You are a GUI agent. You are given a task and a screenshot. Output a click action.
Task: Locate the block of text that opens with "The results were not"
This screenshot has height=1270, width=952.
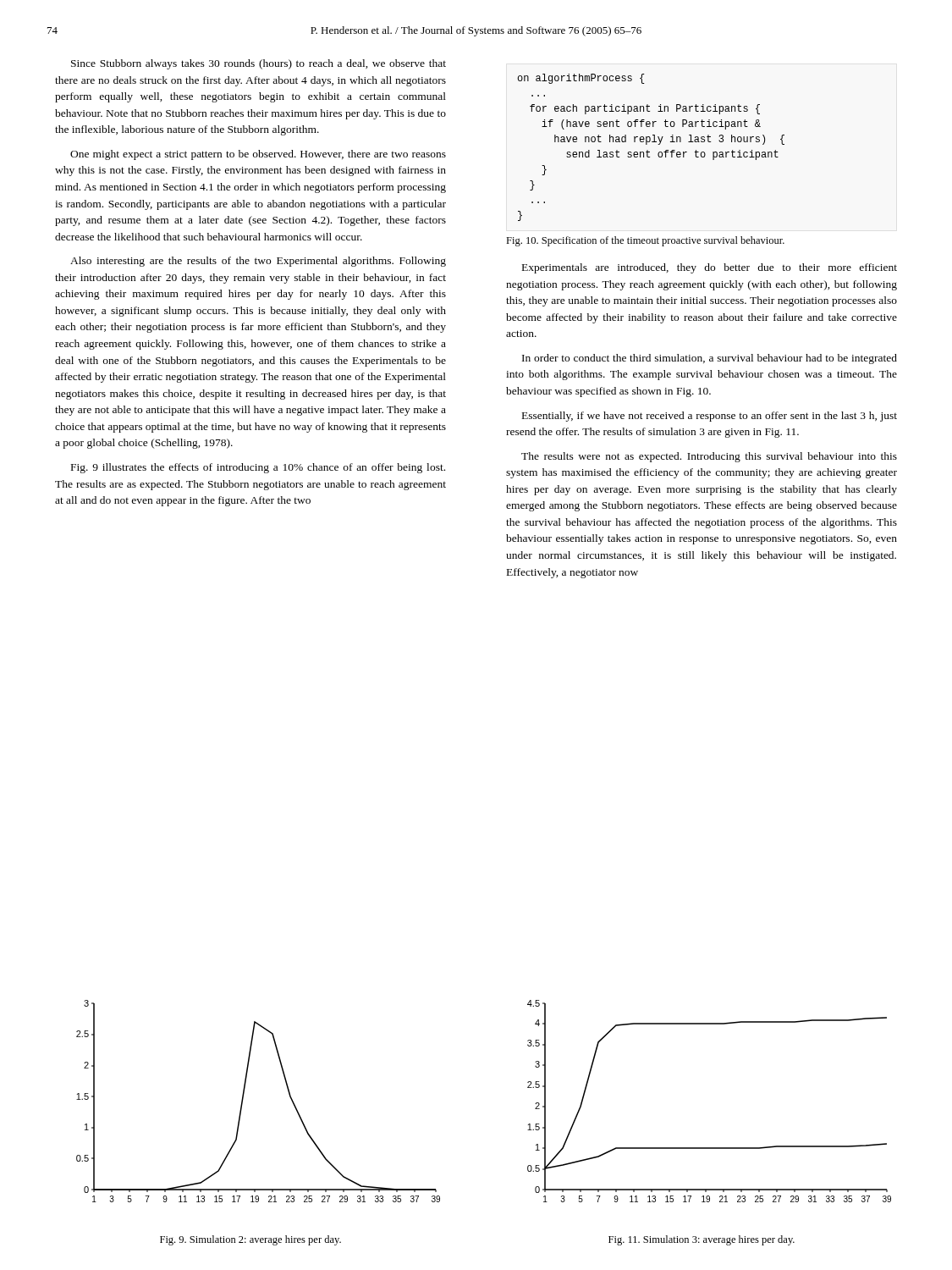point(702,514)
